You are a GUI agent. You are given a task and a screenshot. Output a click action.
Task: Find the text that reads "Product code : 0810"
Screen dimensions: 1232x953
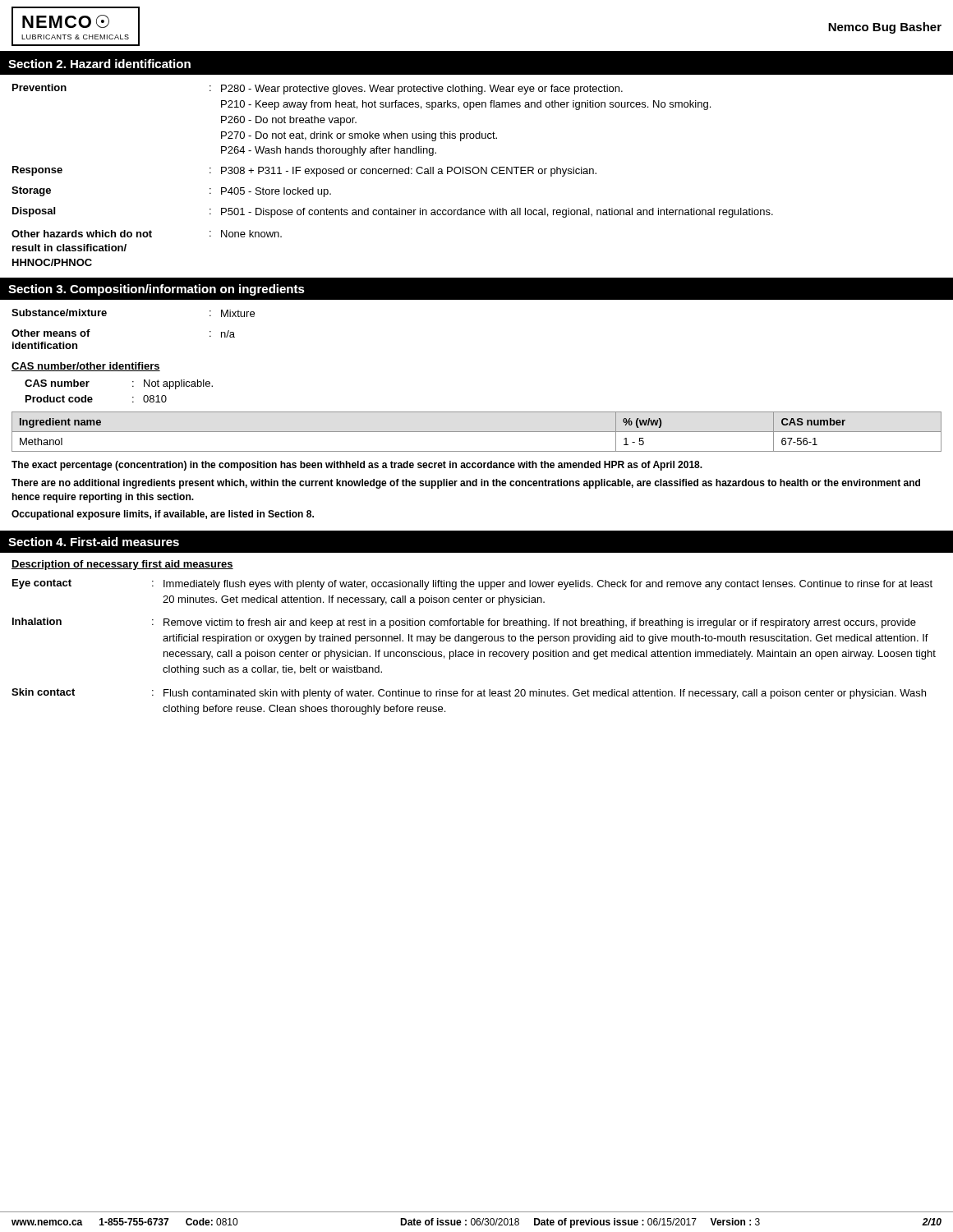(x=89, y=398)
